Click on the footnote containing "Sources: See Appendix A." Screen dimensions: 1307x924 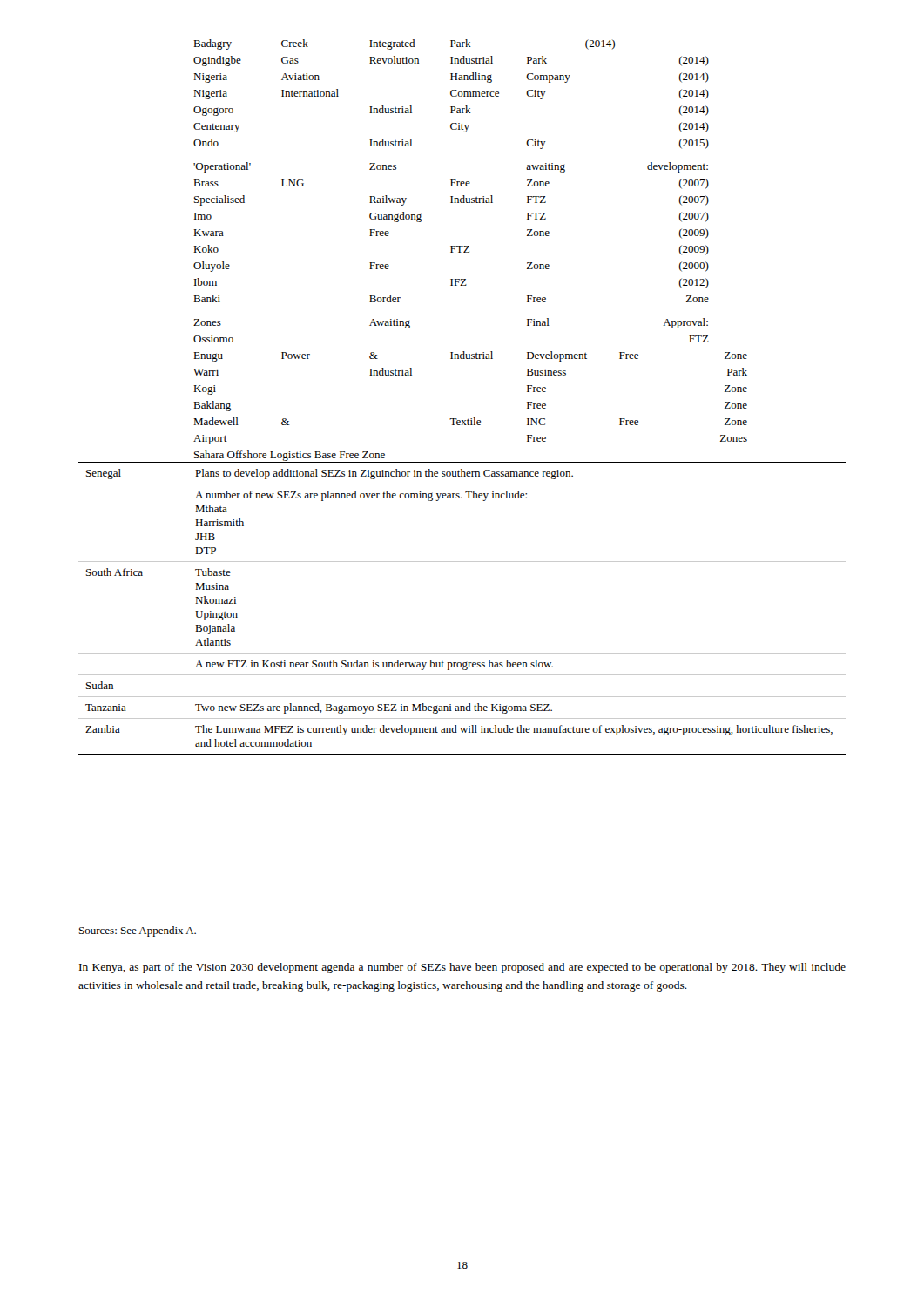[x=137, y=930]
